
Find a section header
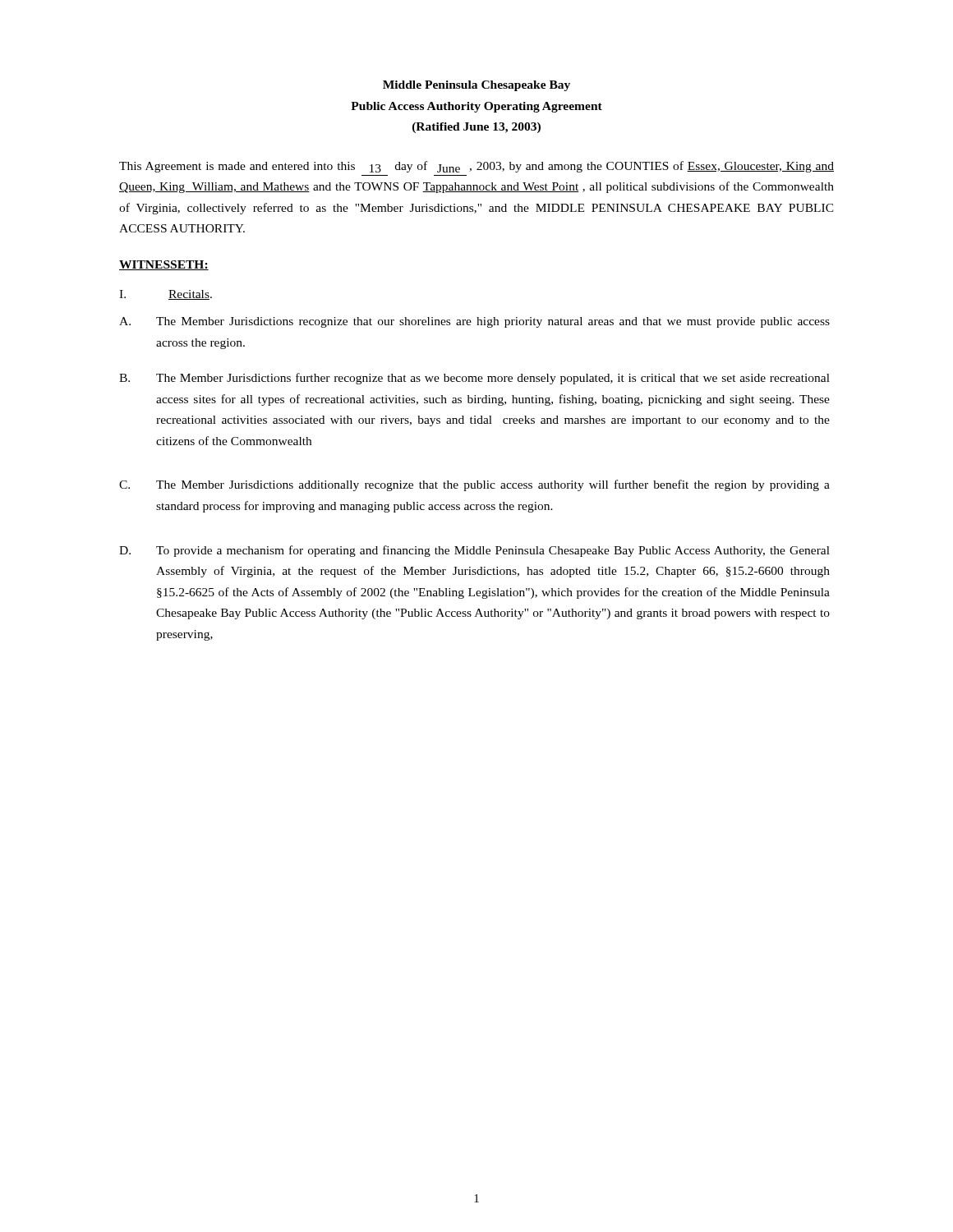coord(164,264)
